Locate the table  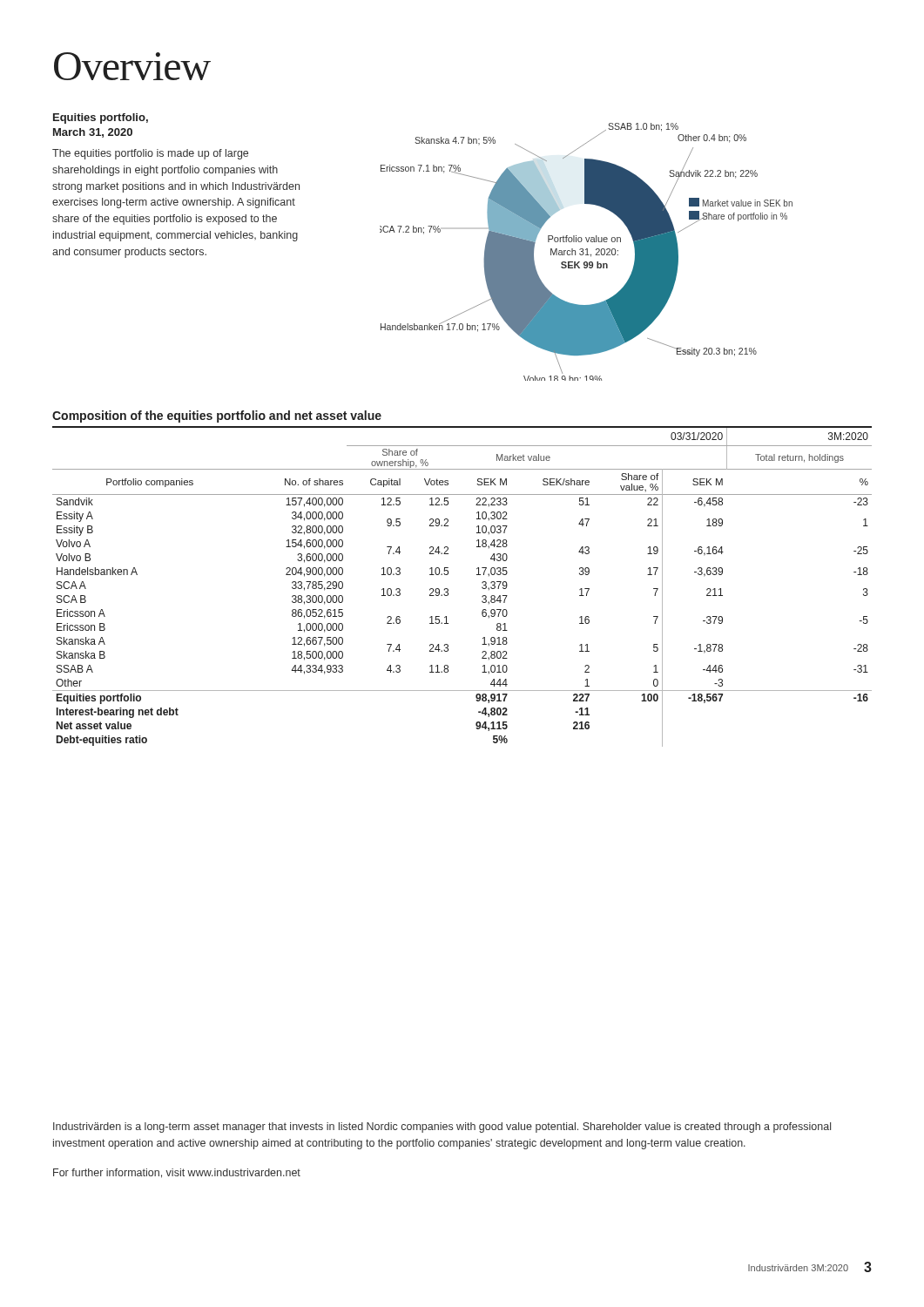click(462, 587)
